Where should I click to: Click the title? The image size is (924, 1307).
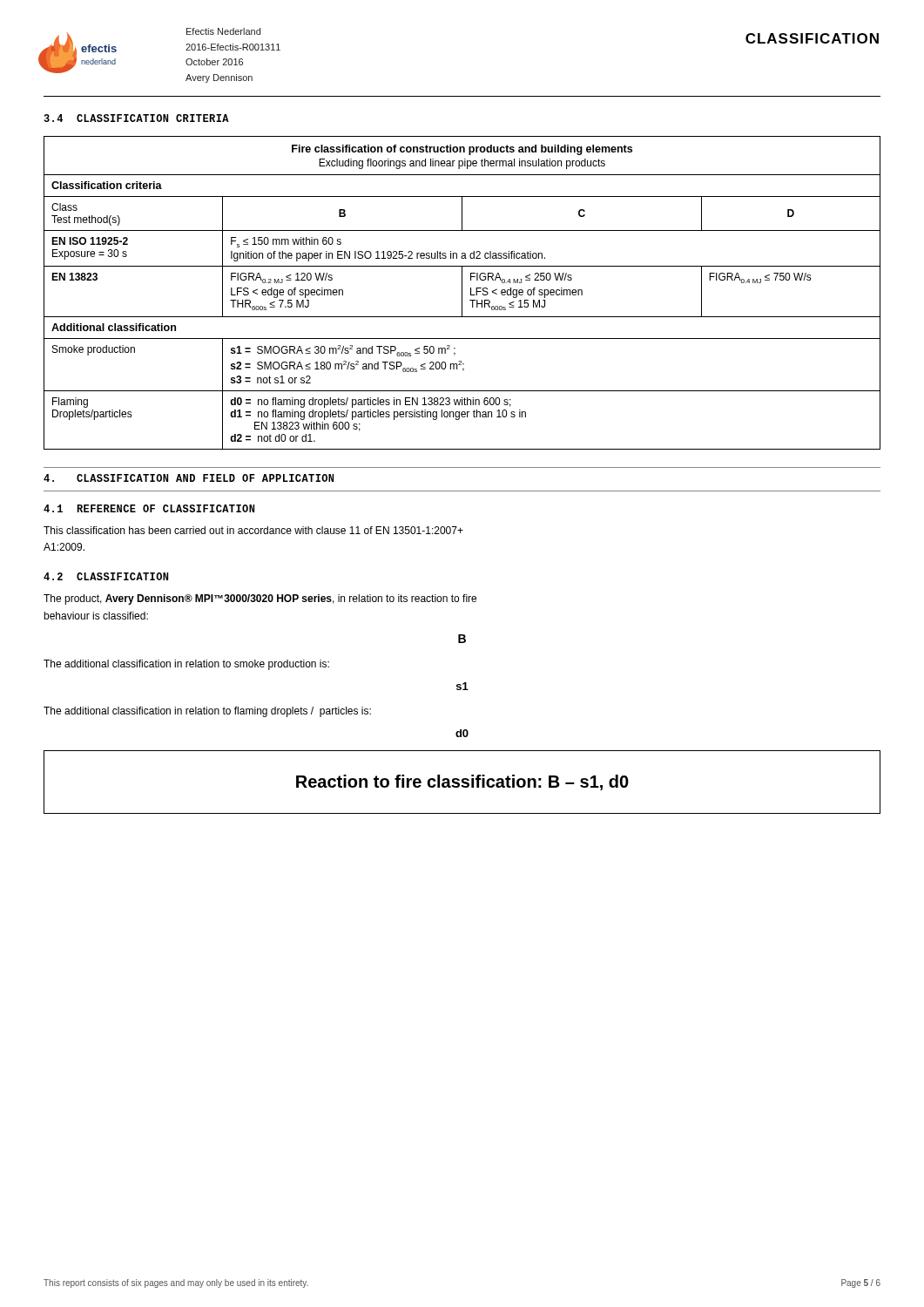coord(813,39)
